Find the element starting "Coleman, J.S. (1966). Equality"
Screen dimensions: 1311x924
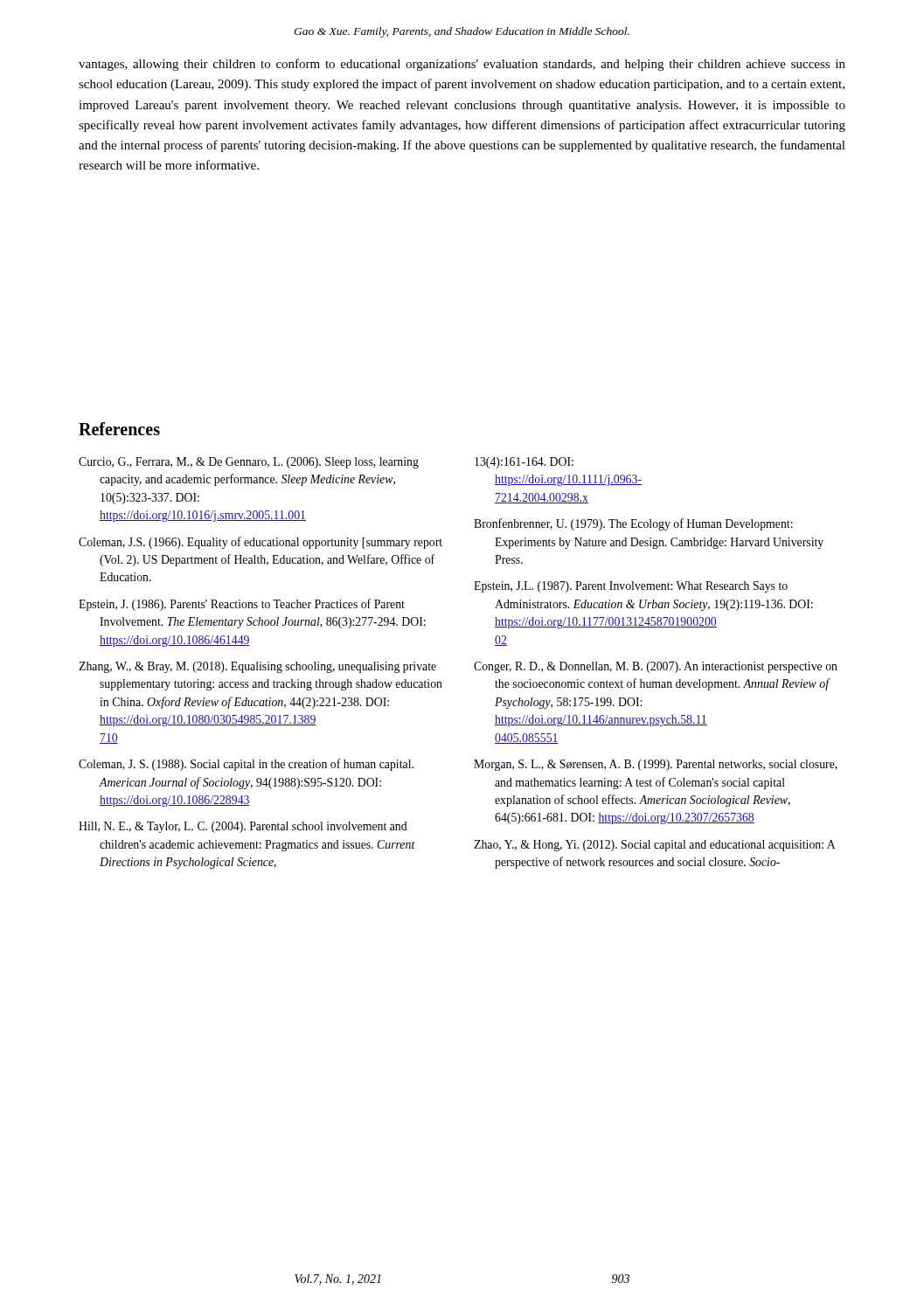(261, 560)
